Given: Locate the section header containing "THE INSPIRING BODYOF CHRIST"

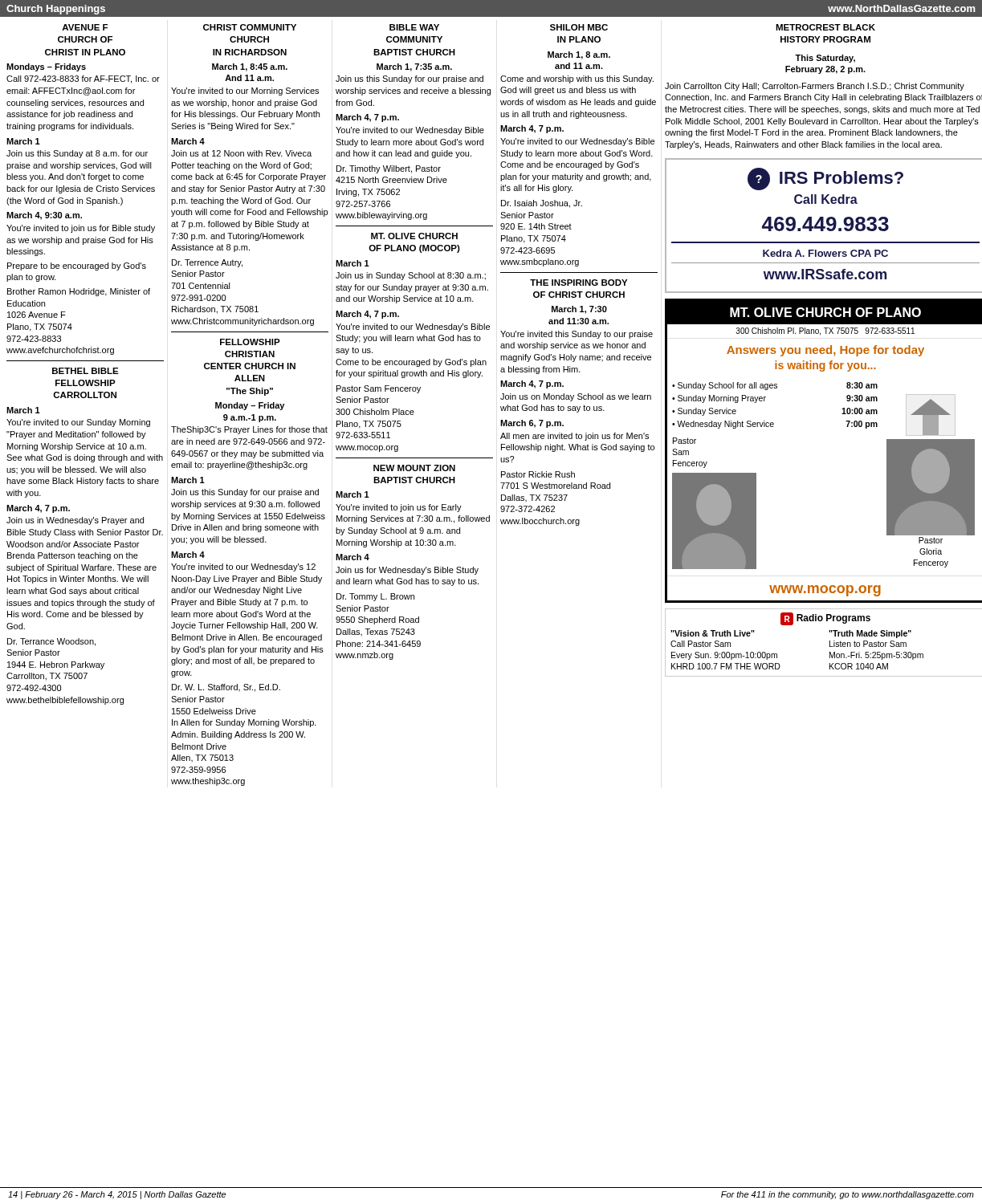Looking at the screenshot, I should pyautogui.click(x=579, y=288).
